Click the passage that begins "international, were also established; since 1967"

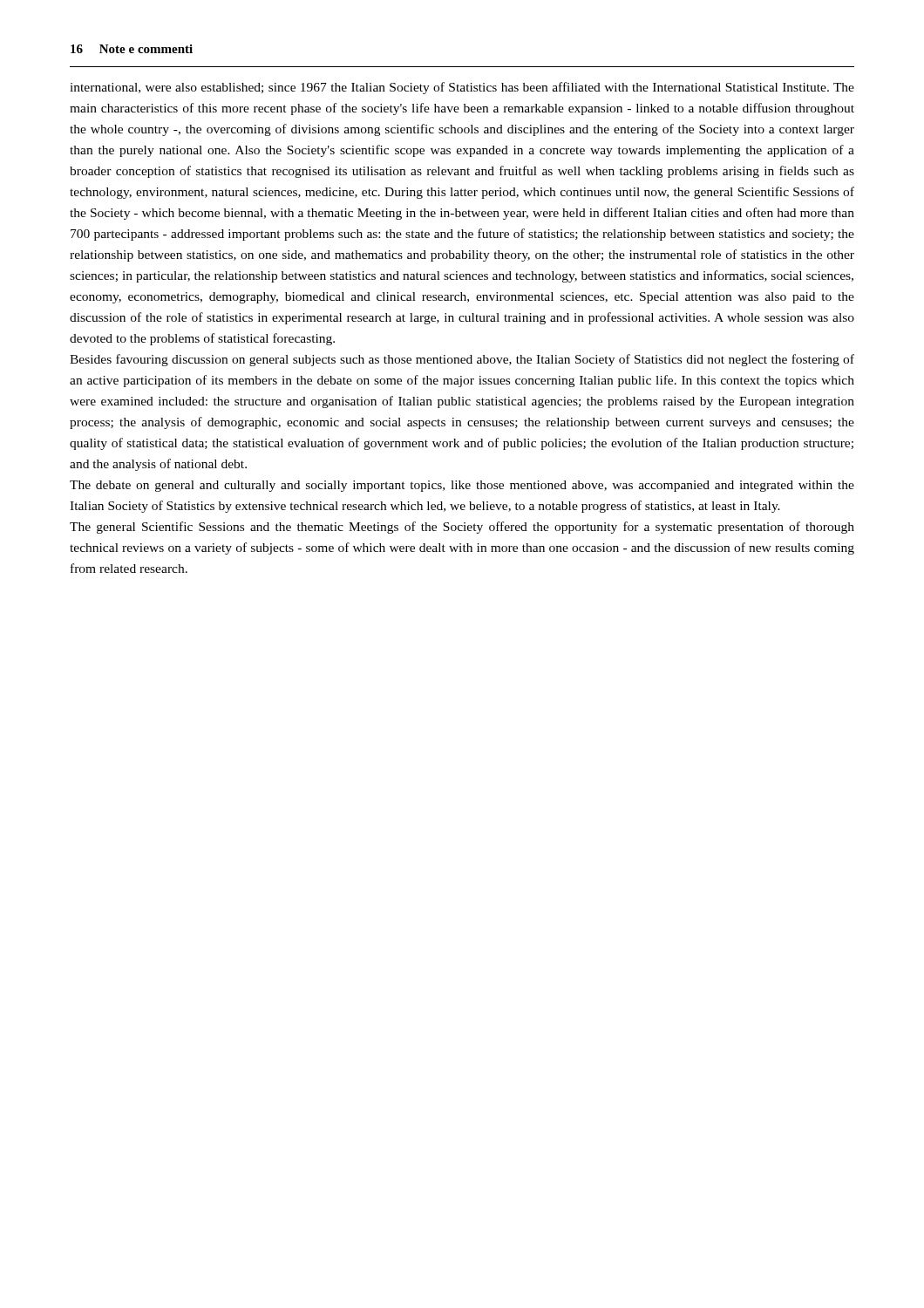pos(462,213)
